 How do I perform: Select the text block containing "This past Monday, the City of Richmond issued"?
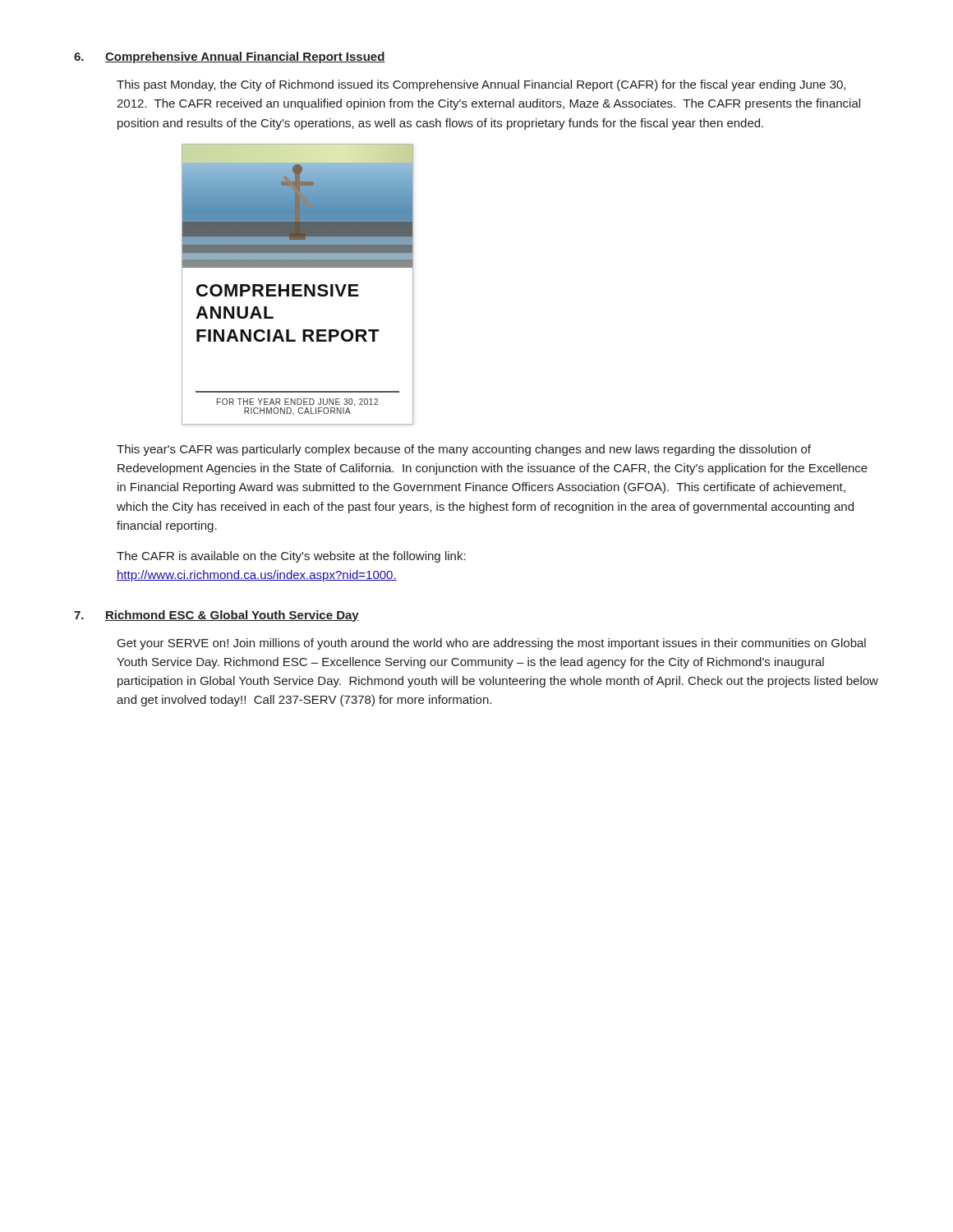[489, 103]
